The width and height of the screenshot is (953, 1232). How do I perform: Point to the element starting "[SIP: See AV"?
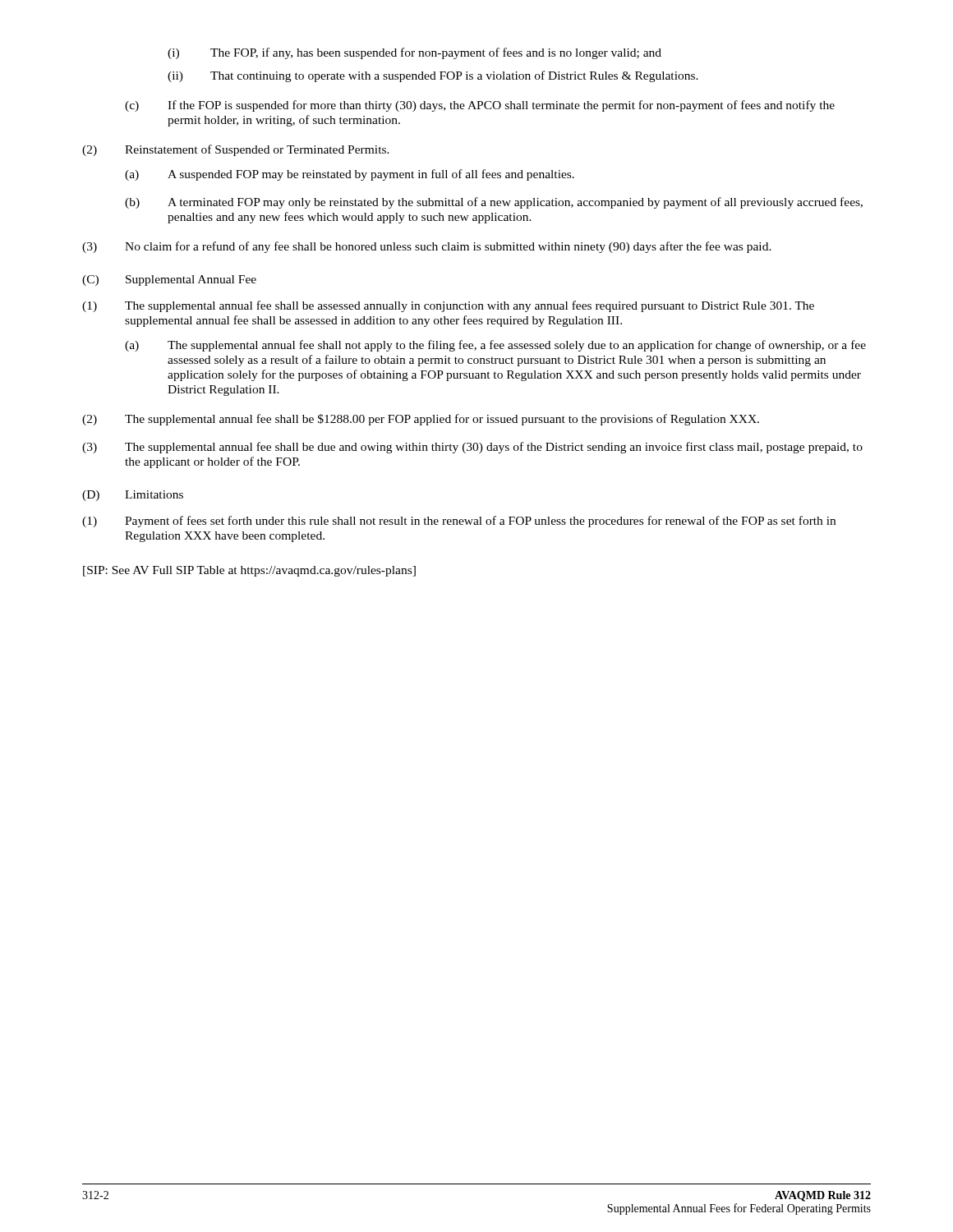249,570
